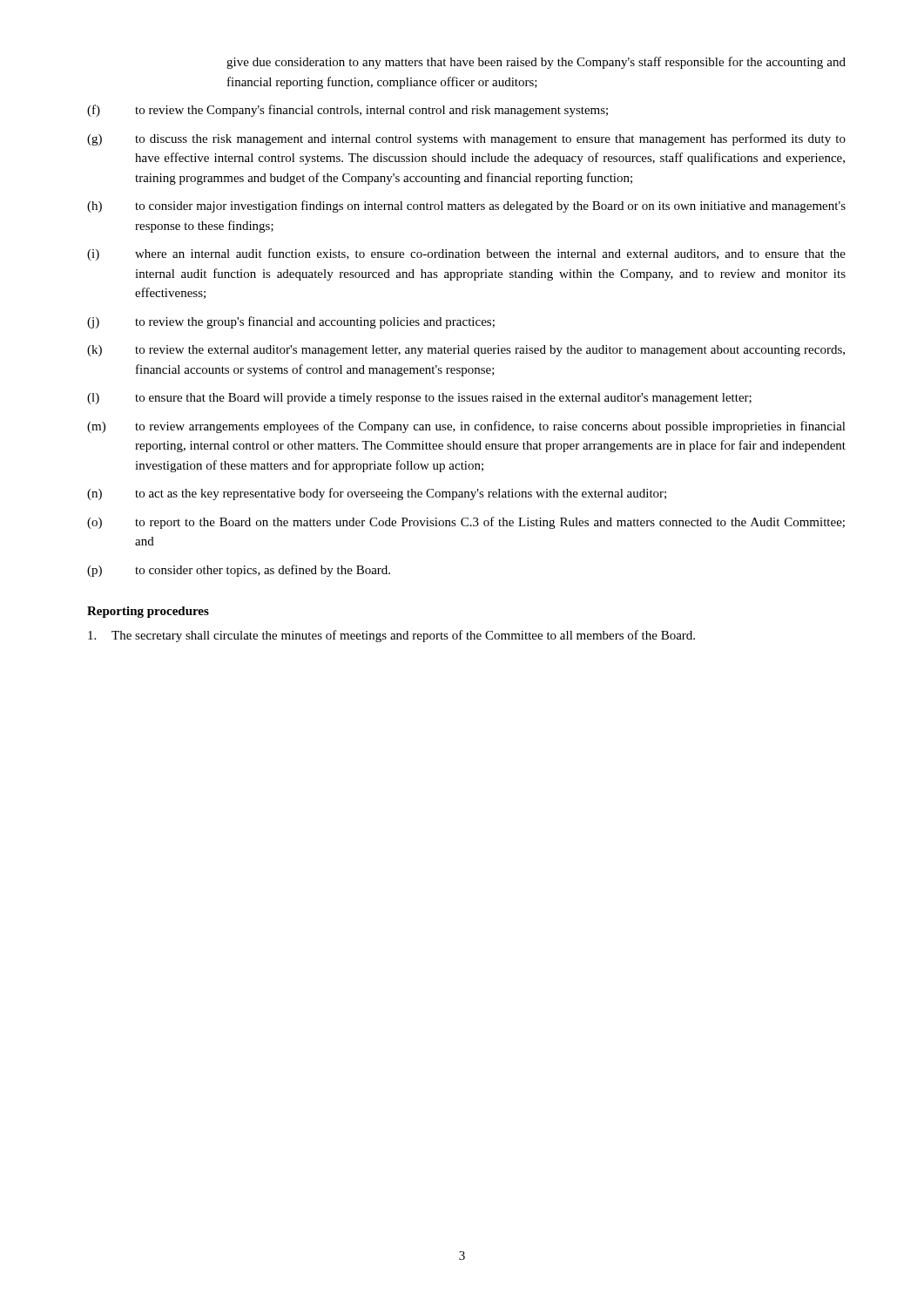Click on the element starting "(m) to review arrangements employees of the Company"
Screen dimensions: 1307x924
click(x=466, y=445)
